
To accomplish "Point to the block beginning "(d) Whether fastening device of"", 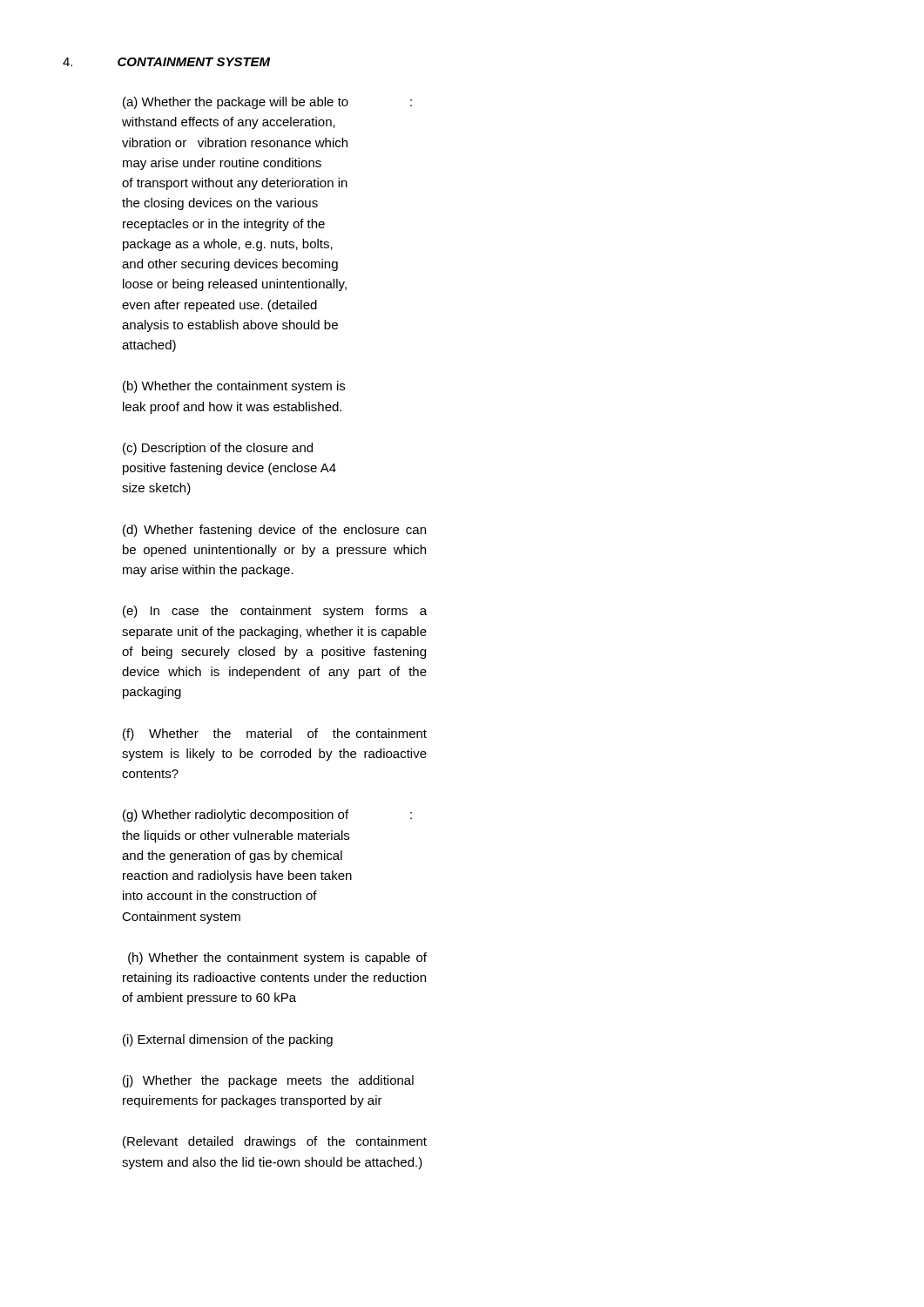I will (x=274, y=549).
